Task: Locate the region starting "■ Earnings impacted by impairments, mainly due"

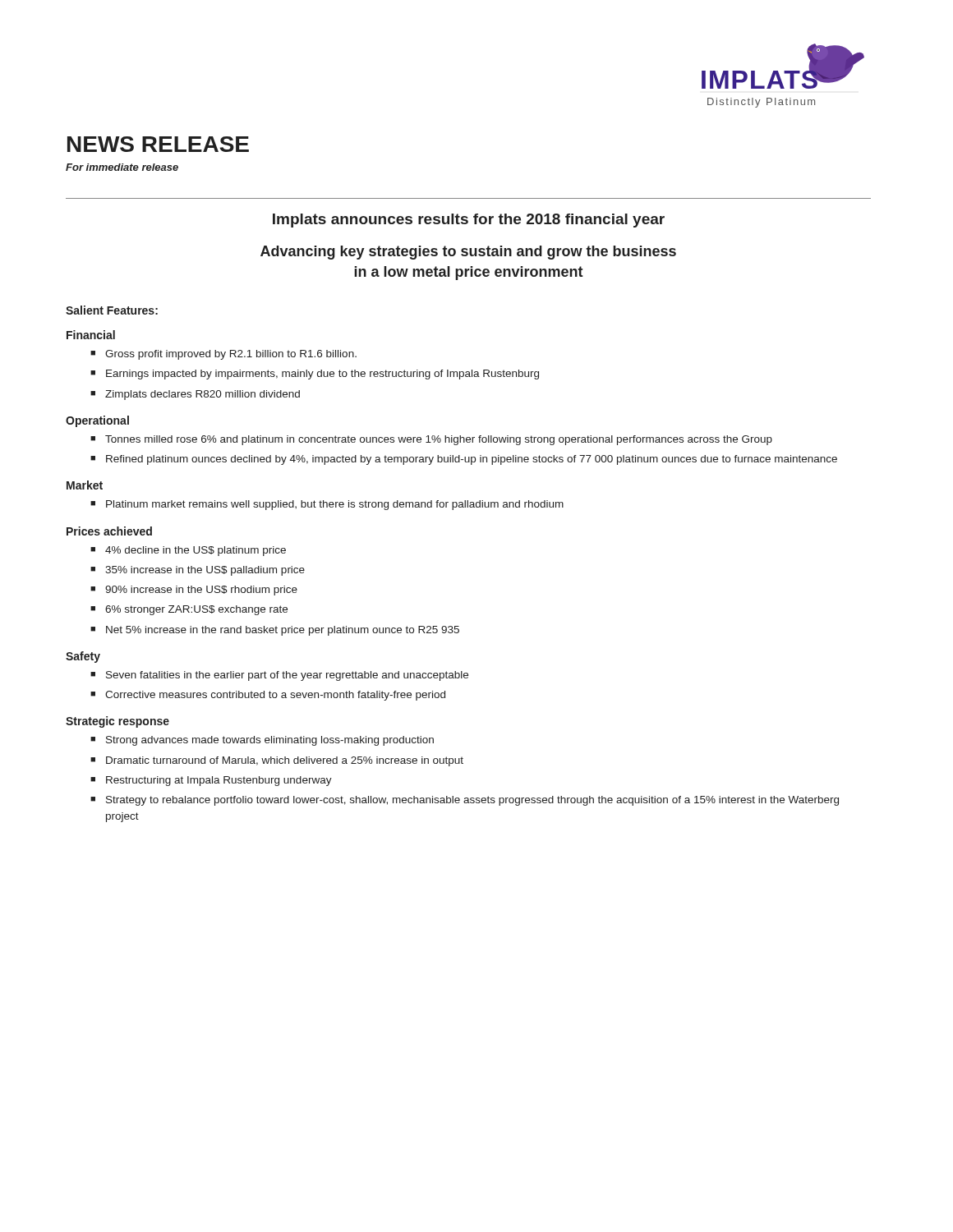Action: pyautogui.click(x=315, y=374)
